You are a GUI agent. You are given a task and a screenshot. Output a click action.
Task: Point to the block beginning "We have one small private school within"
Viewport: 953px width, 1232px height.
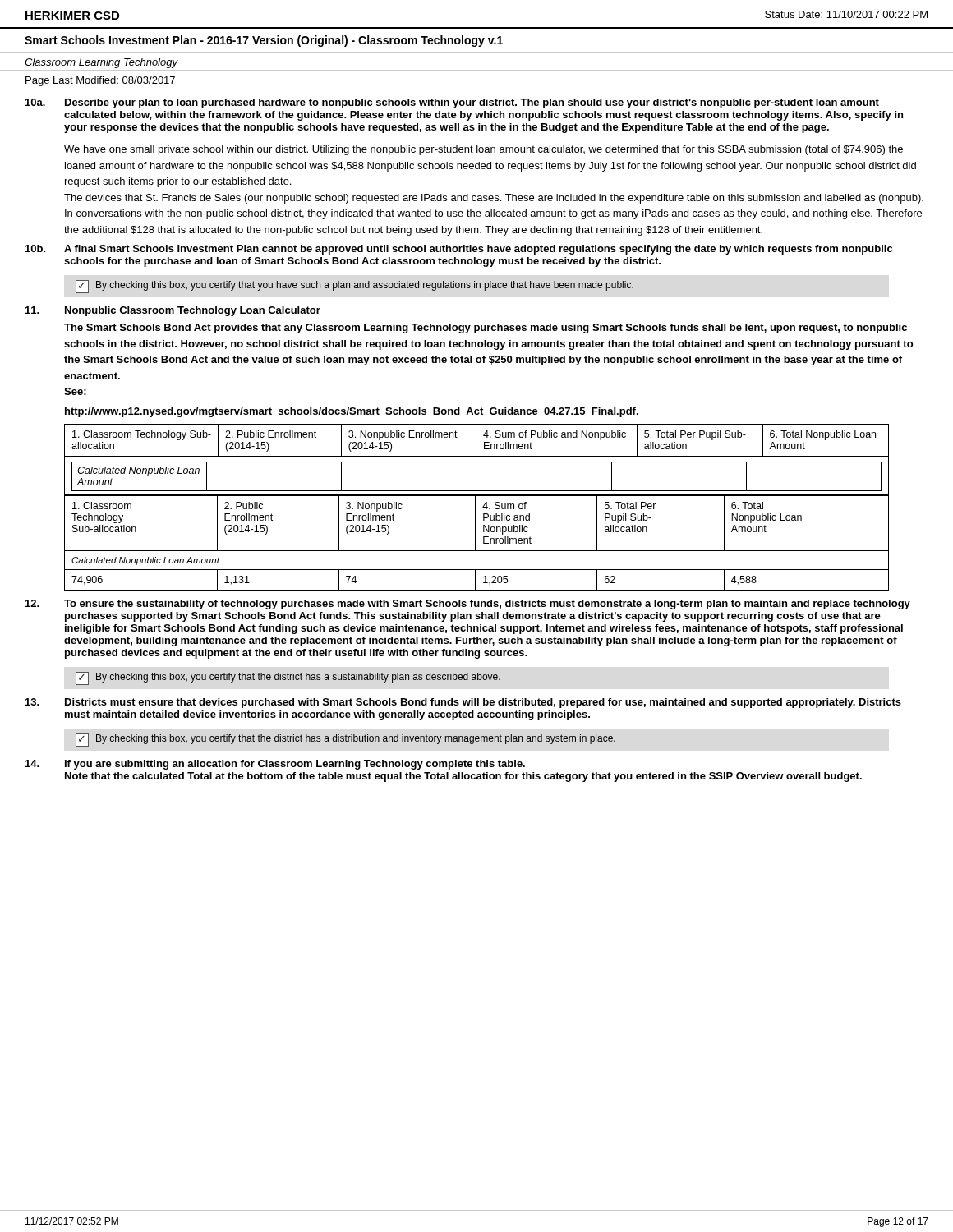(x=494, y=189)
